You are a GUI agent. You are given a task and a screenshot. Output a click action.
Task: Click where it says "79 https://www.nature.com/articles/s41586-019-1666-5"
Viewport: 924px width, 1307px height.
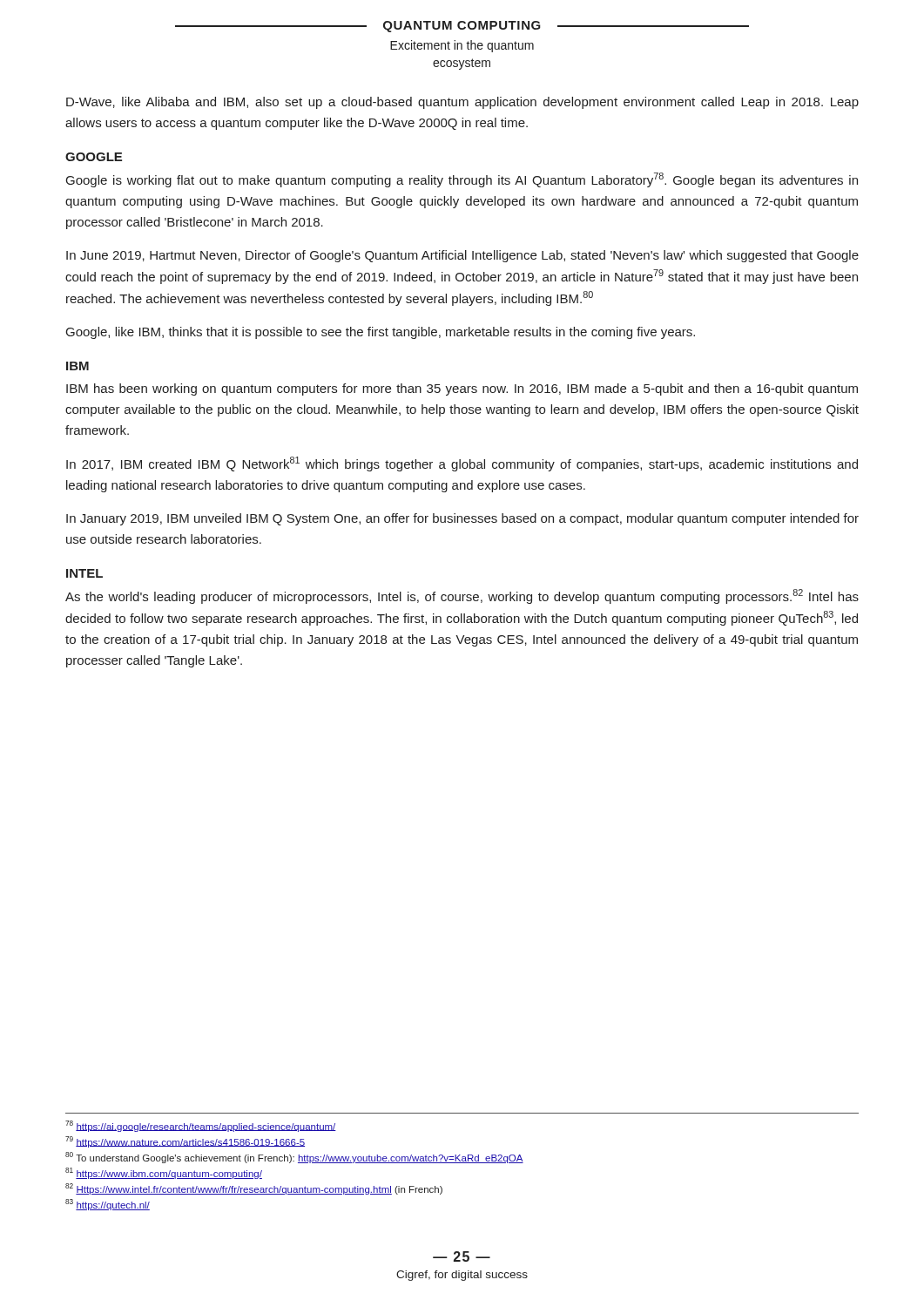(185, 1141)
